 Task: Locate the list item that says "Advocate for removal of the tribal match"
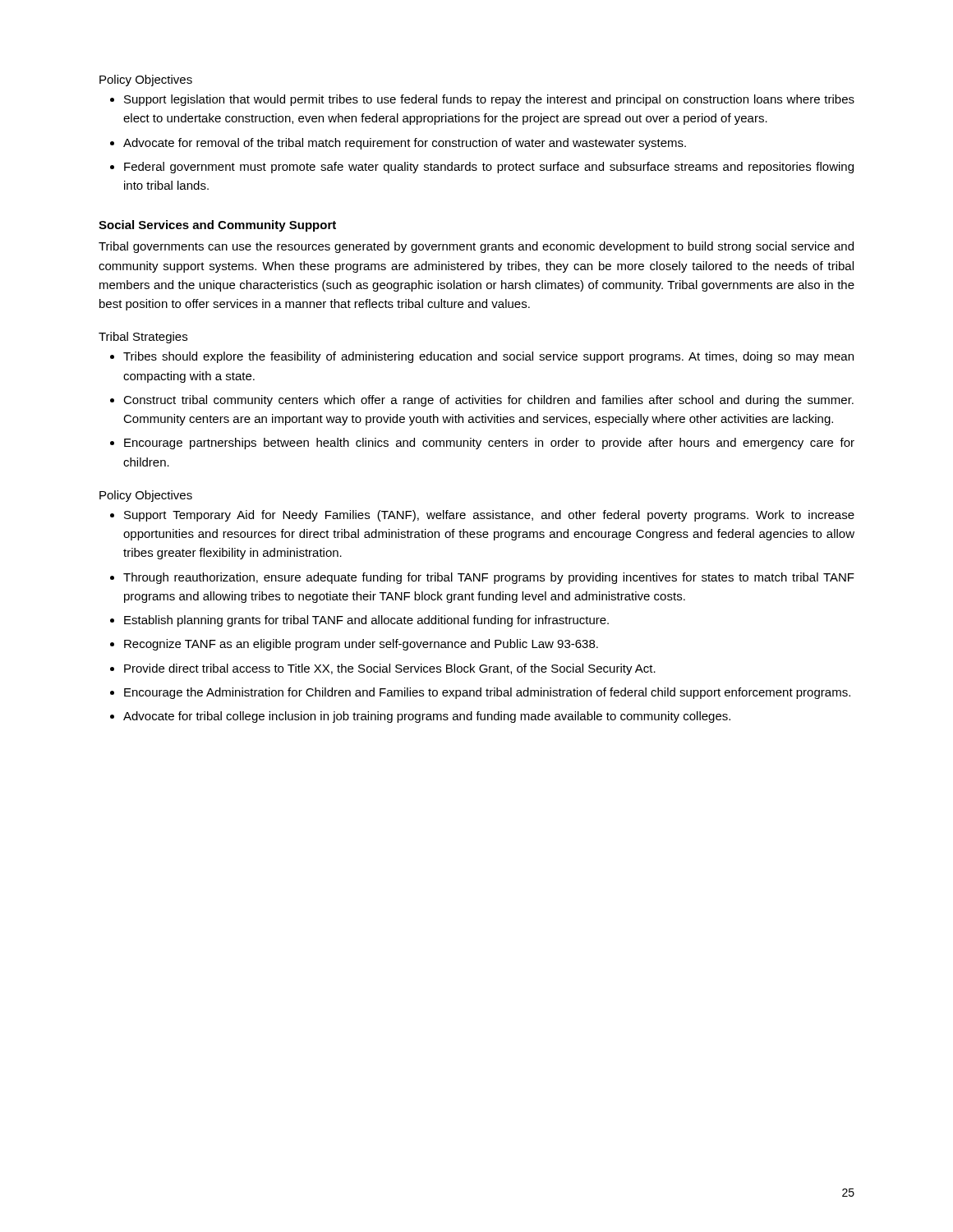tap(489, 142)
